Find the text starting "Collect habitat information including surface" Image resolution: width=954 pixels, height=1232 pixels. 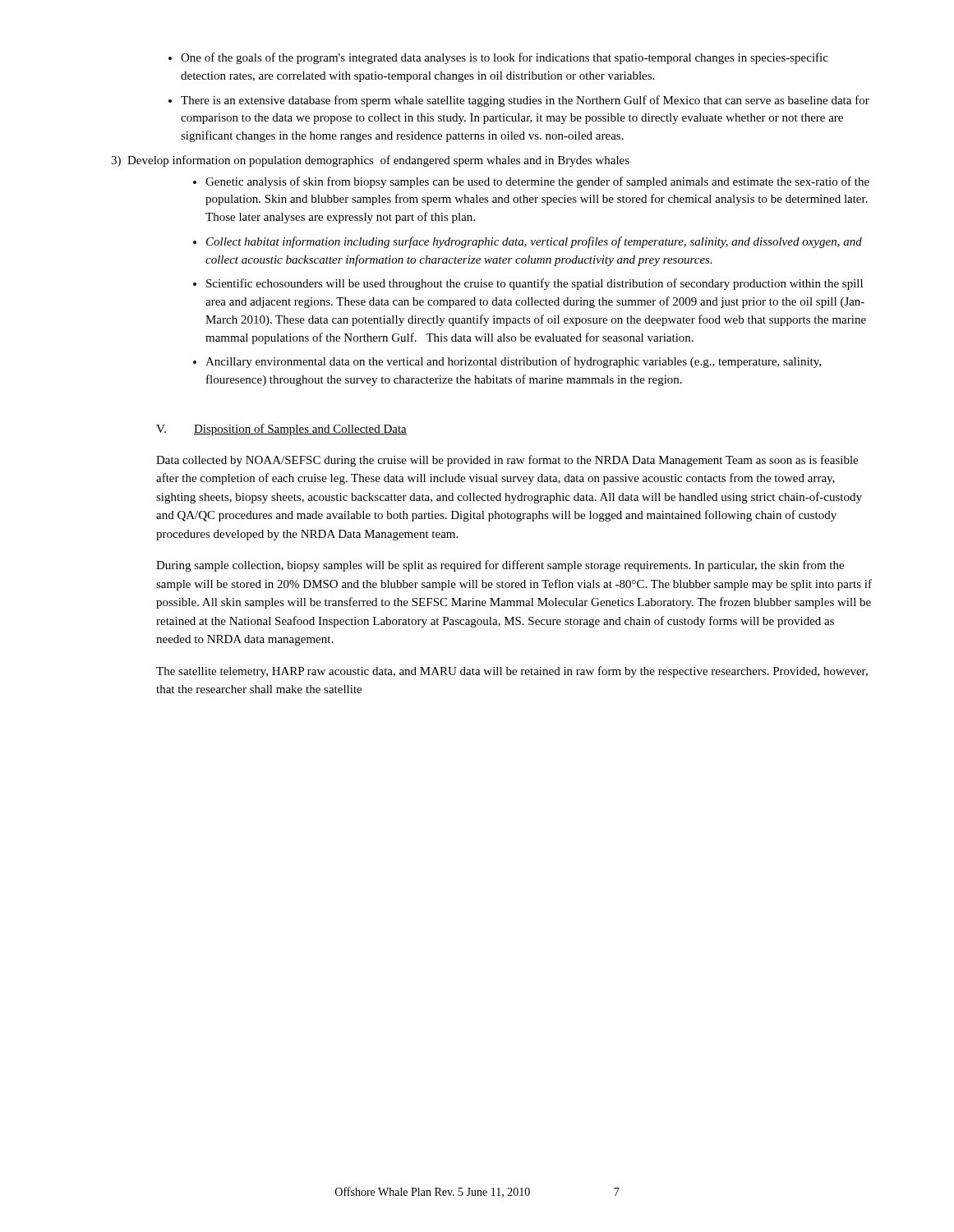point(539,251)
